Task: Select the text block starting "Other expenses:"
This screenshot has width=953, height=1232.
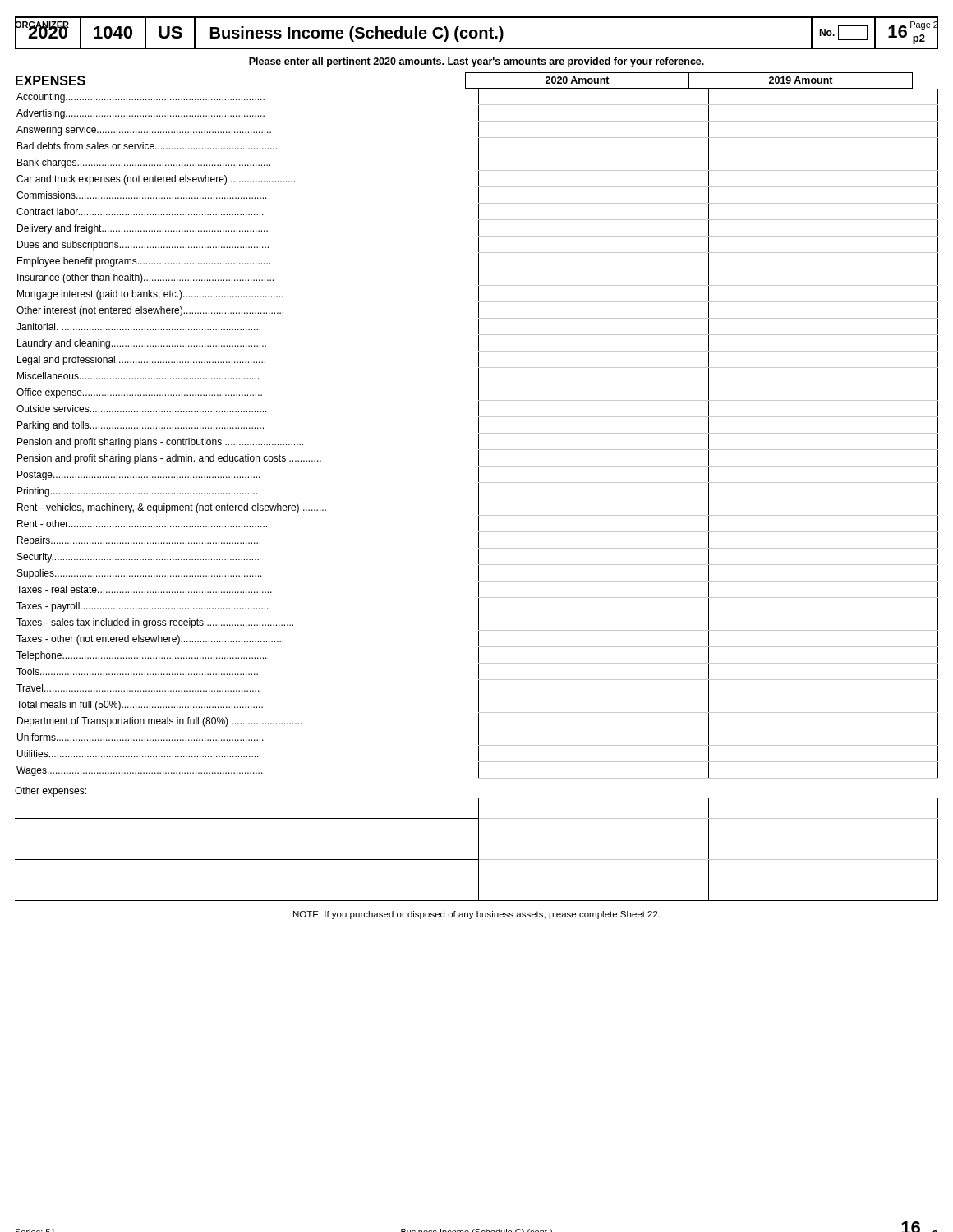Action: [51, 791]
